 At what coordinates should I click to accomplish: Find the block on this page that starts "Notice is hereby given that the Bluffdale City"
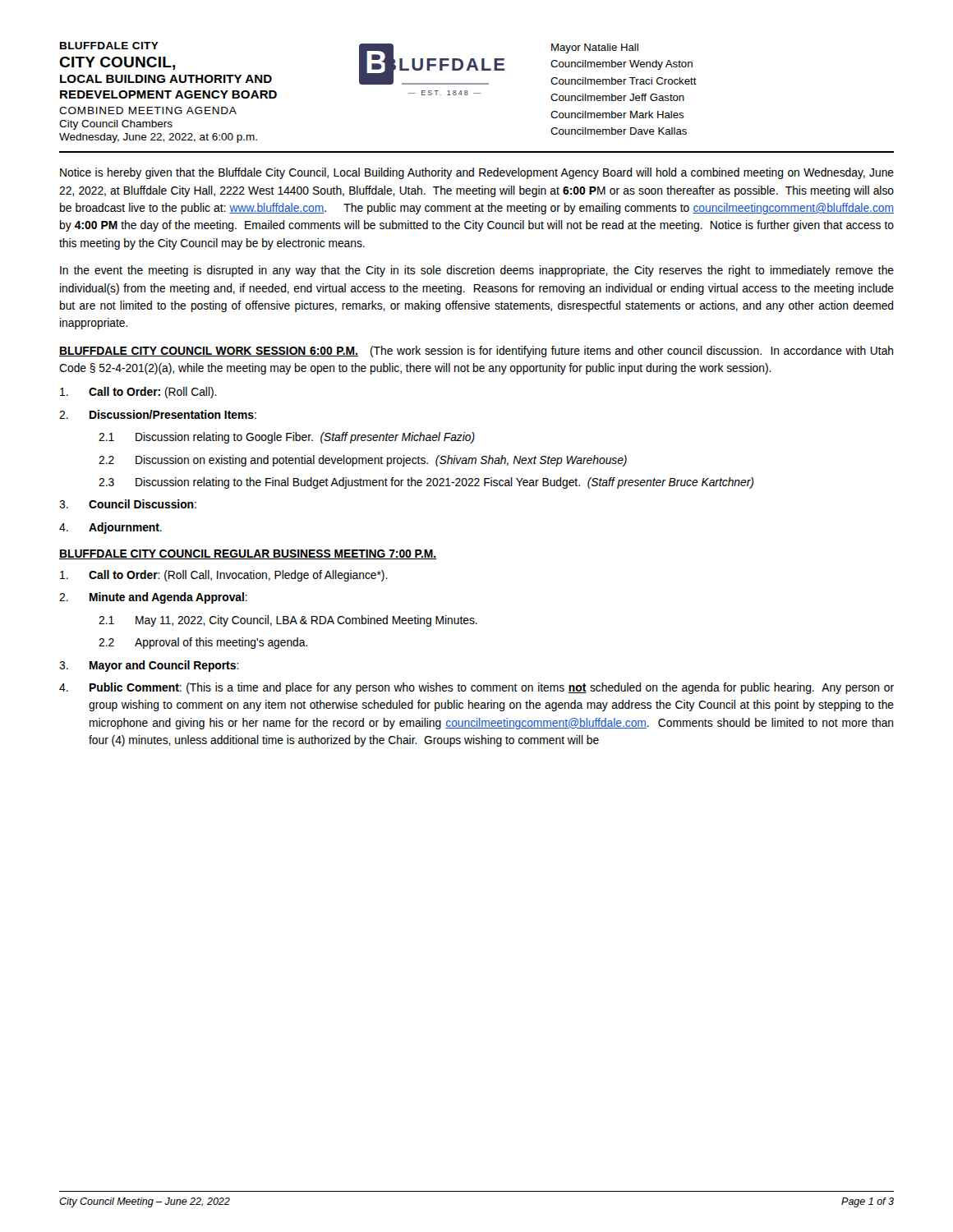[476, 208]
